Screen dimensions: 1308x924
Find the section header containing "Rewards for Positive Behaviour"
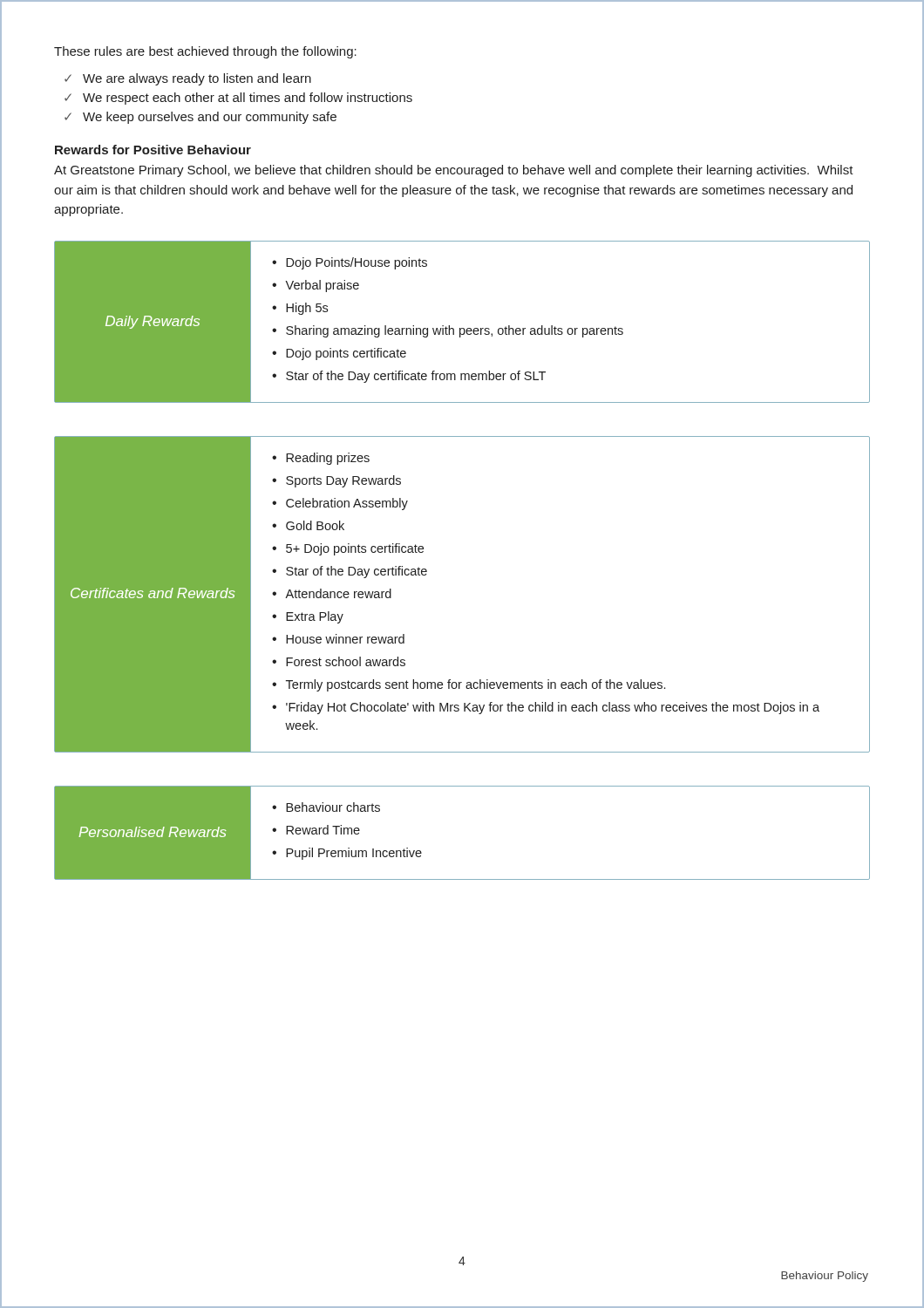153,150
